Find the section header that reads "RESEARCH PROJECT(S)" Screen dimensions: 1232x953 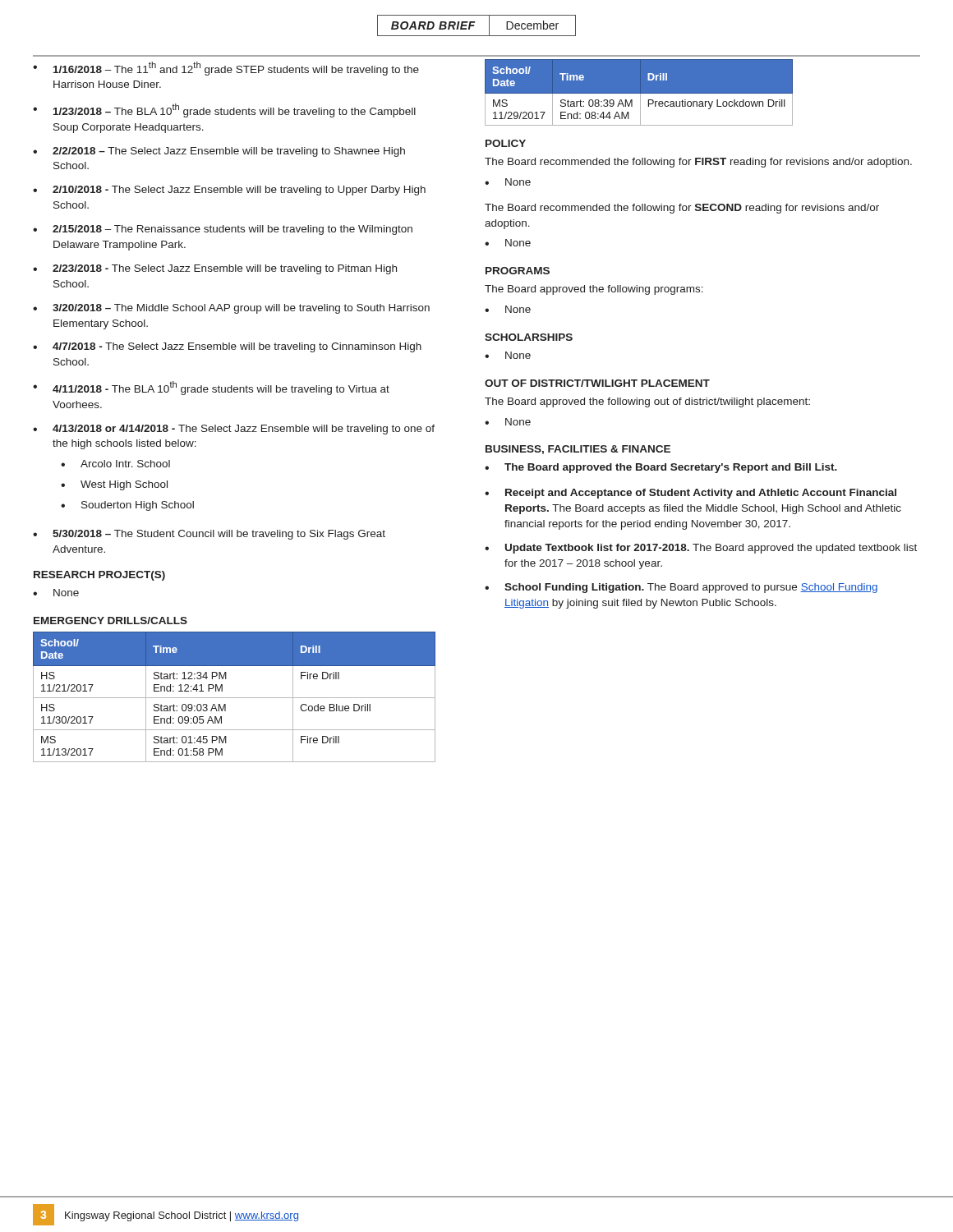[99, 575]
